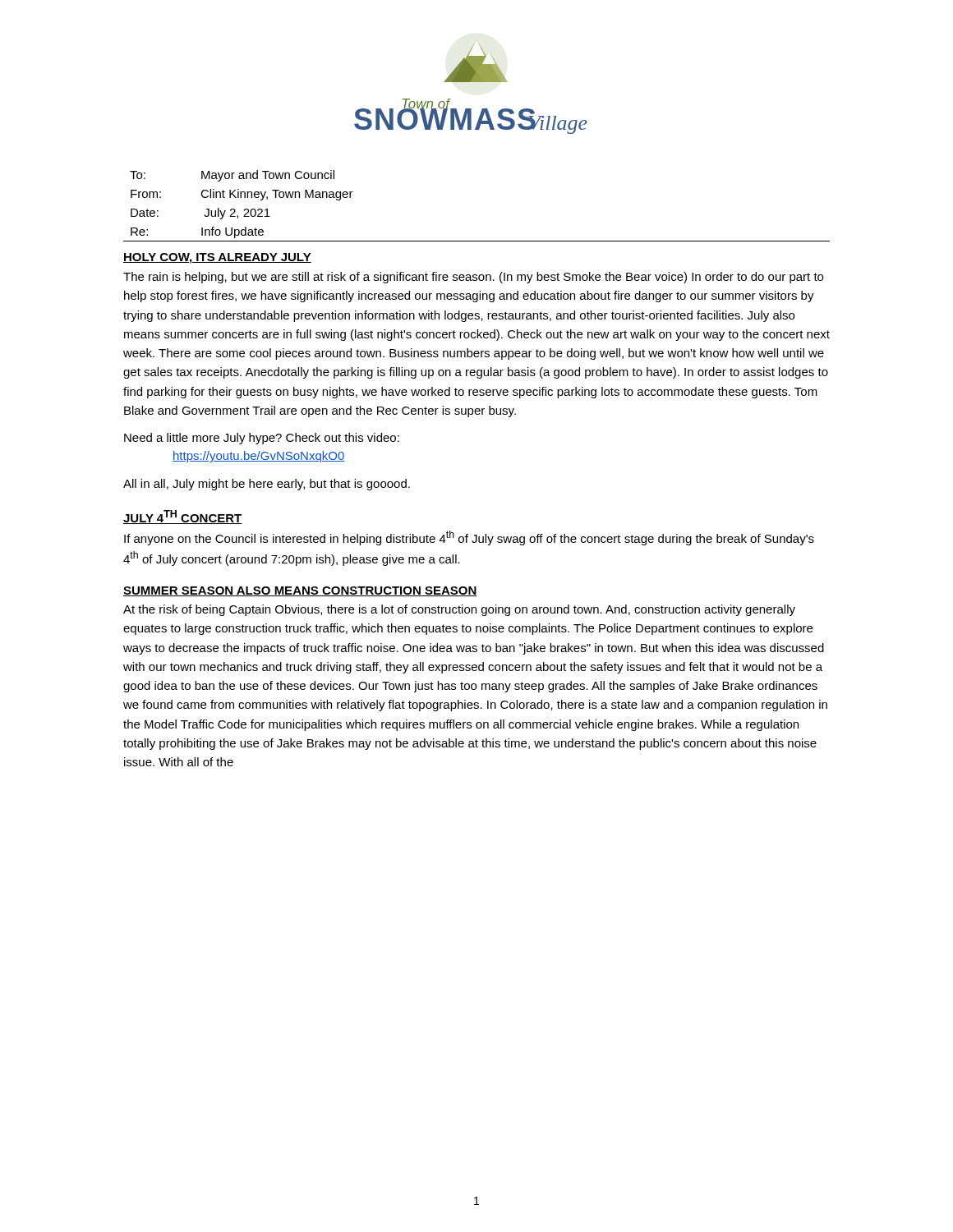Navigate to the text block starting "All in all, July might"
953x1232 pixels.
(x=267, y=484)
